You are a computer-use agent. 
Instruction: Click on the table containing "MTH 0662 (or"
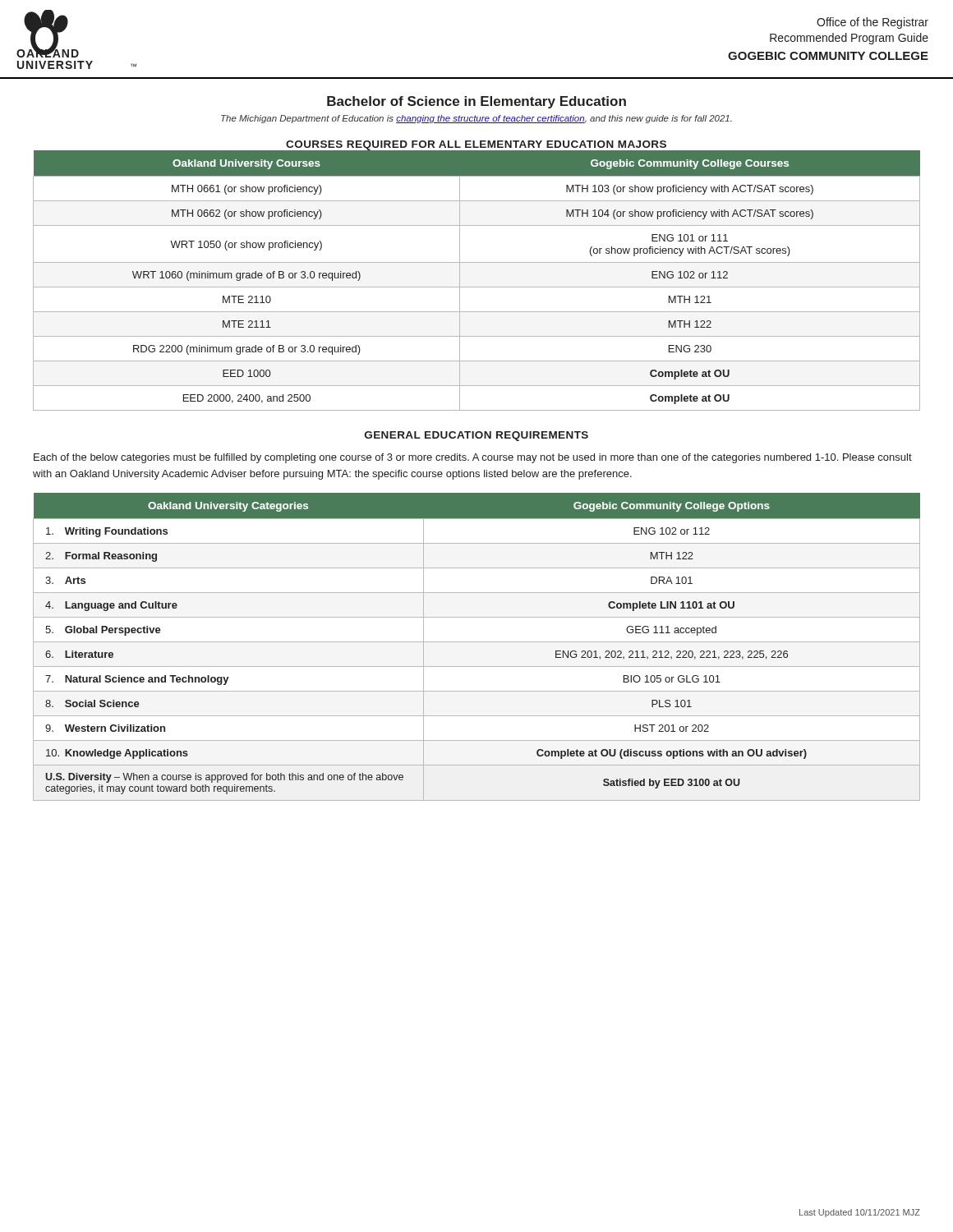[x=476, y=280]
